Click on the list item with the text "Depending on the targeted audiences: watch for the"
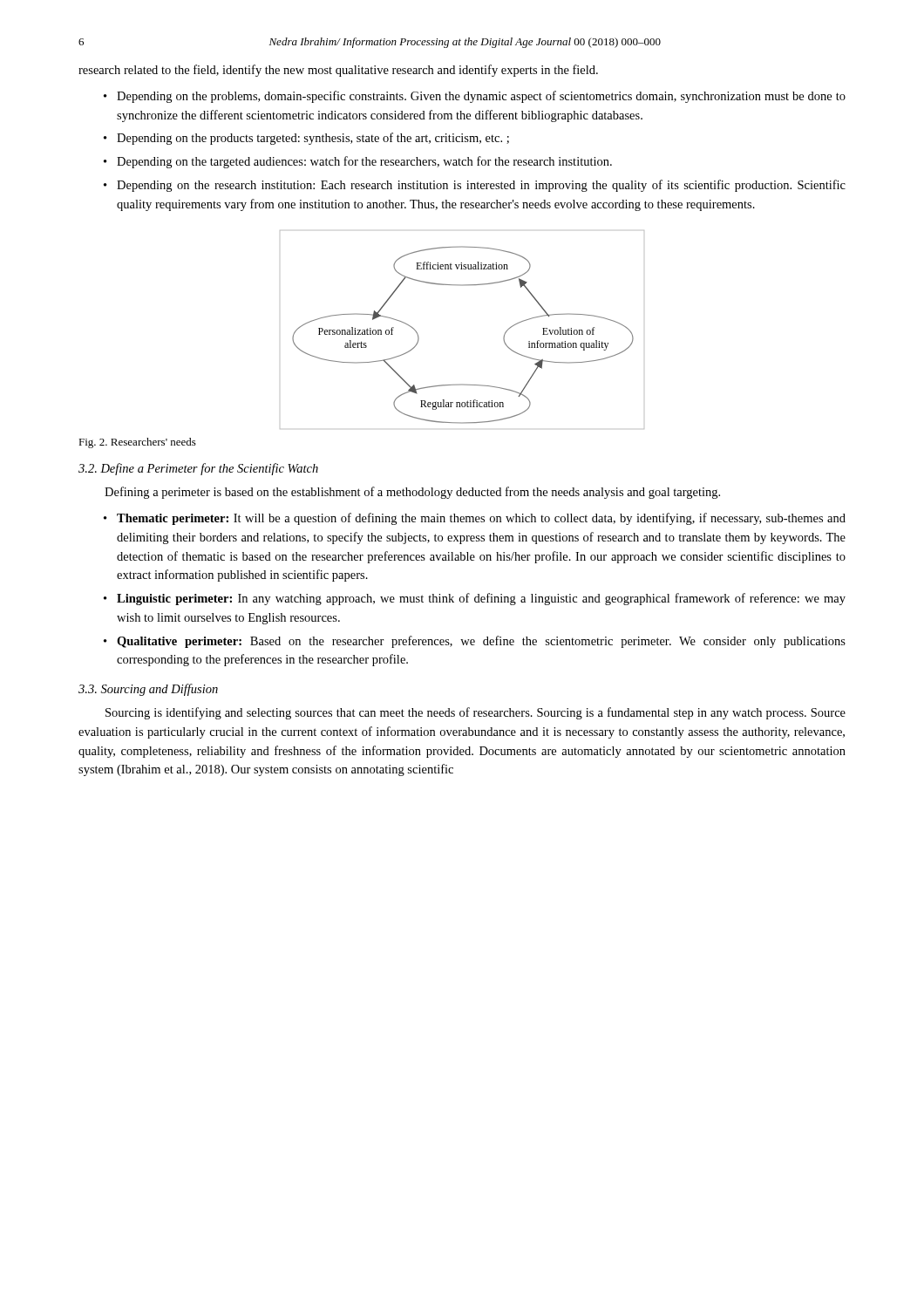924x1308 pixels. tap(365, 161)
